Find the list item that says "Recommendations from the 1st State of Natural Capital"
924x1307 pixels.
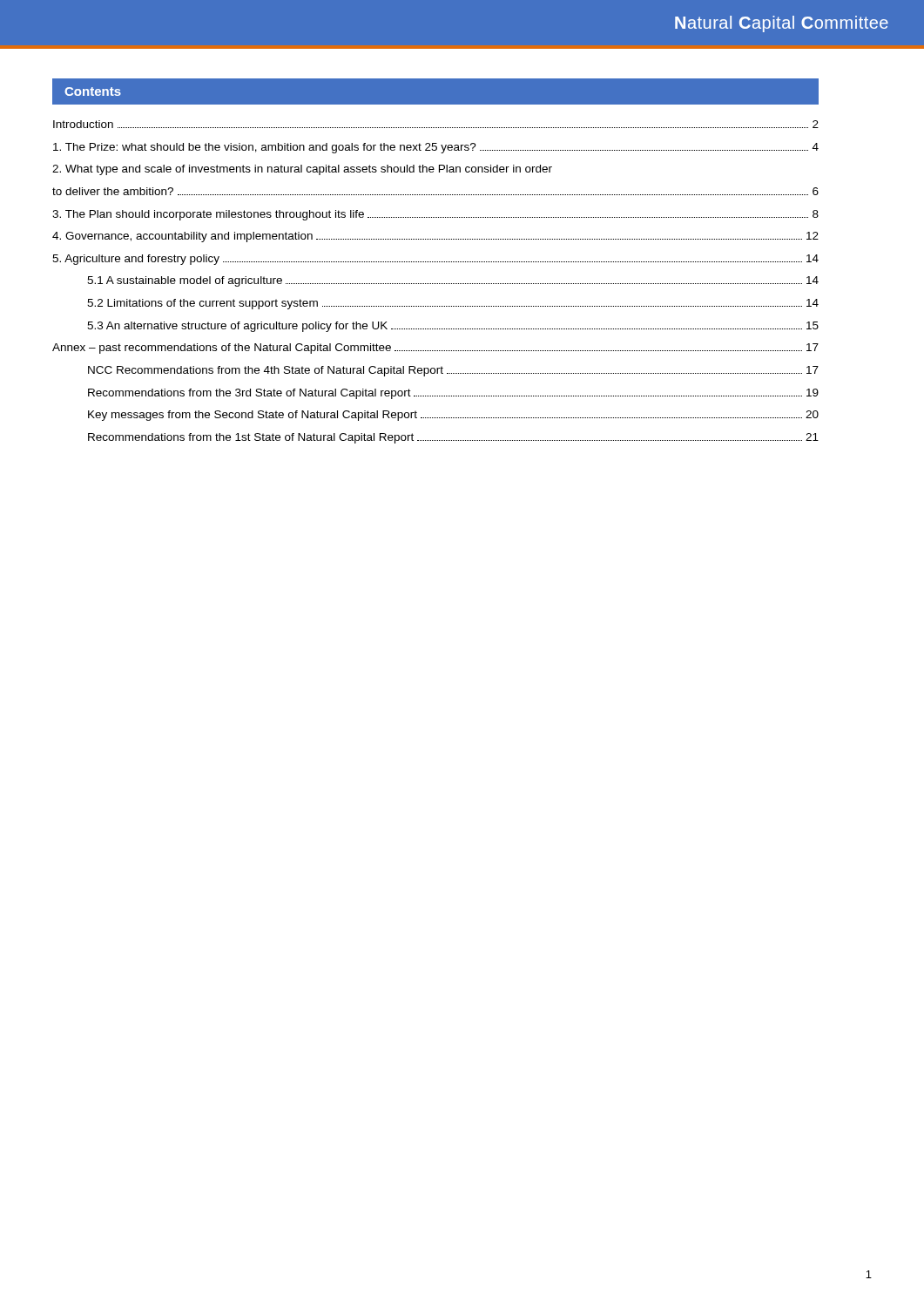click(x=453, y=437)
